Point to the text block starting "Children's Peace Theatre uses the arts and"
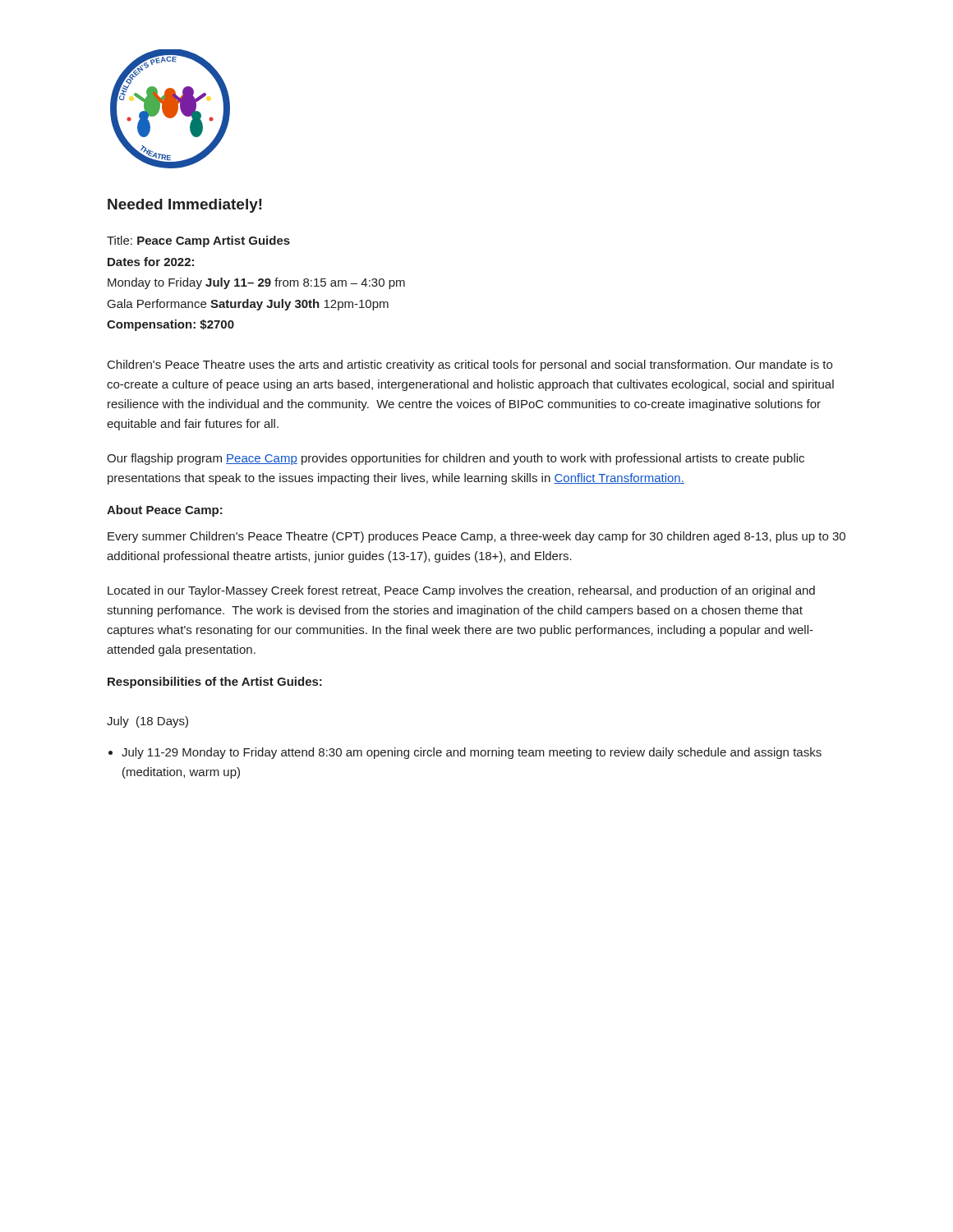The width and height of the screenshot is (953, 1232). (471, 393)
